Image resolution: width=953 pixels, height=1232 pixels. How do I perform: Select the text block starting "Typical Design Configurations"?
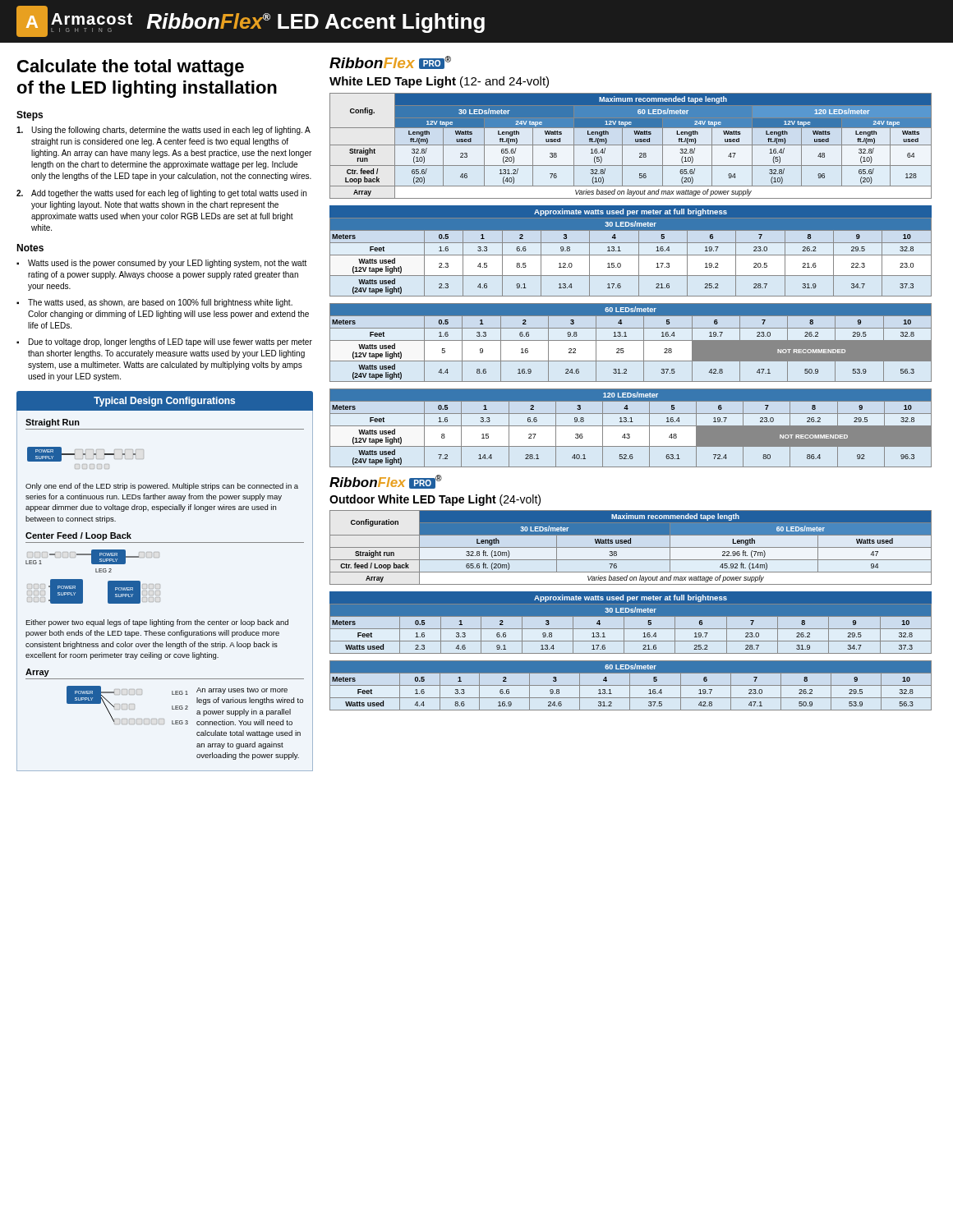[165, 401]
